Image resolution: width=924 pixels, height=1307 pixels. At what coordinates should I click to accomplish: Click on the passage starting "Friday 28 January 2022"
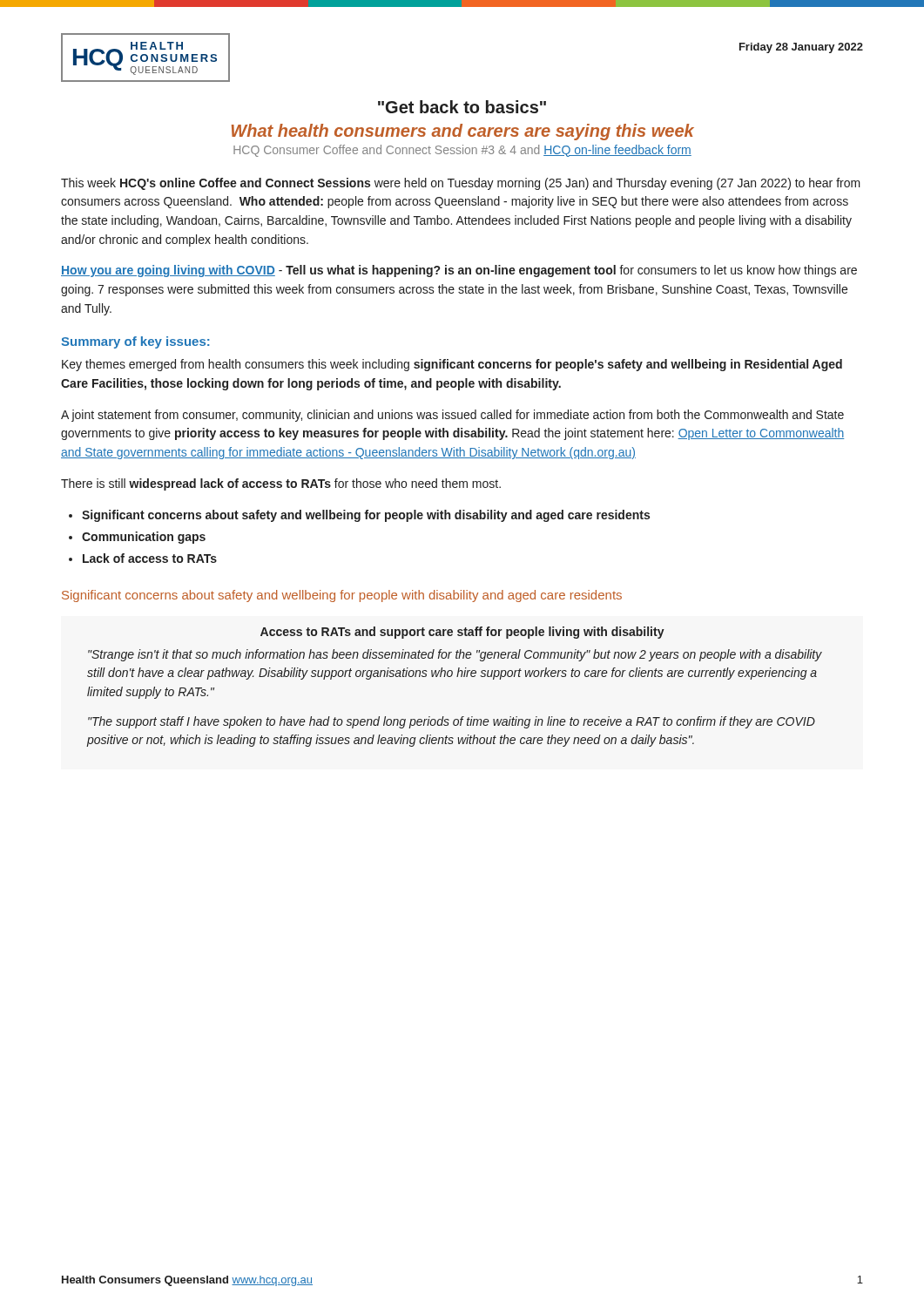click(801, 47)
